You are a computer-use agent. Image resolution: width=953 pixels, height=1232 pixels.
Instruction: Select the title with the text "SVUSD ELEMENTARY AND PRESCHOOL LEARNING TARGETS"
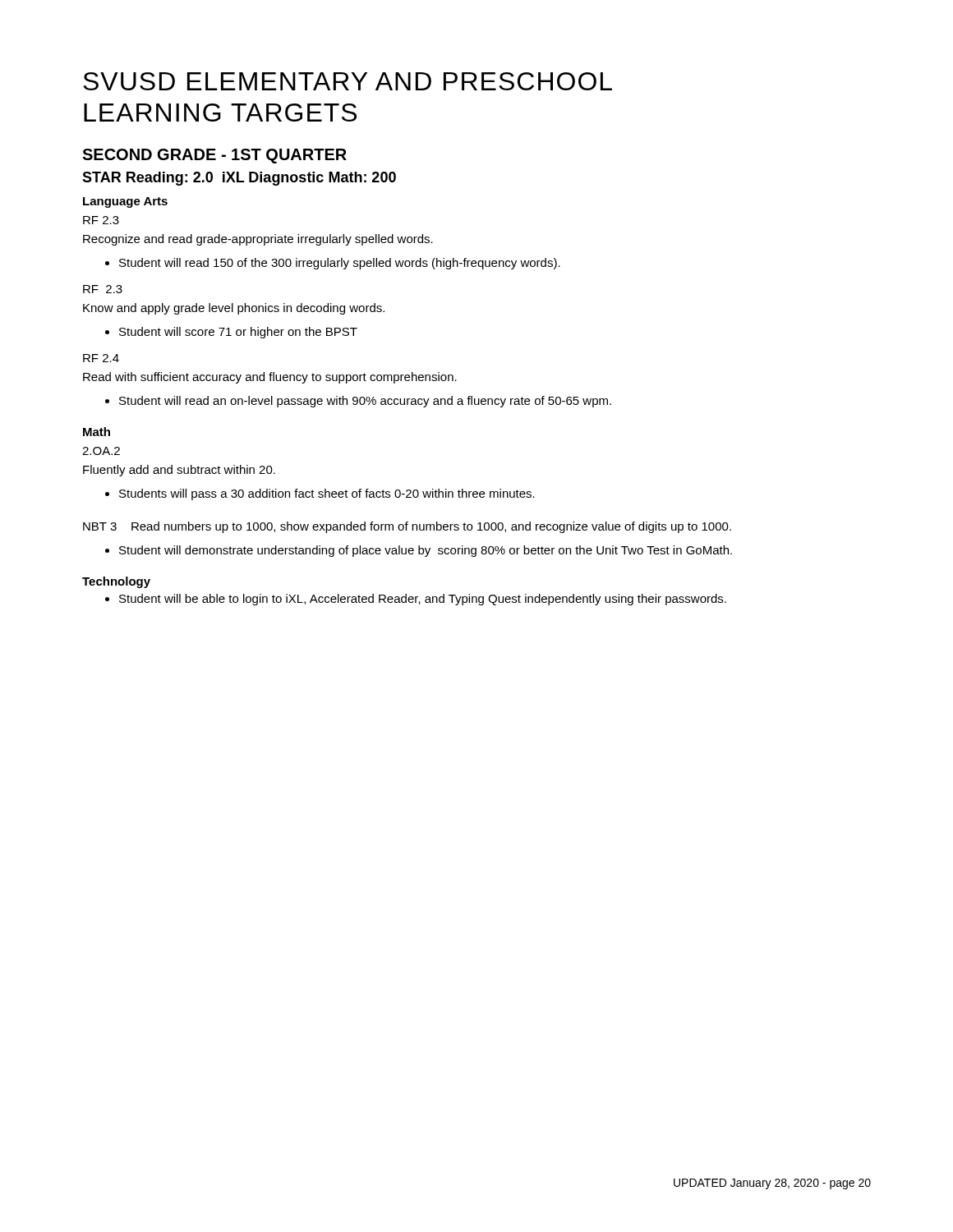pyautogui.click(x=476, y=97)
